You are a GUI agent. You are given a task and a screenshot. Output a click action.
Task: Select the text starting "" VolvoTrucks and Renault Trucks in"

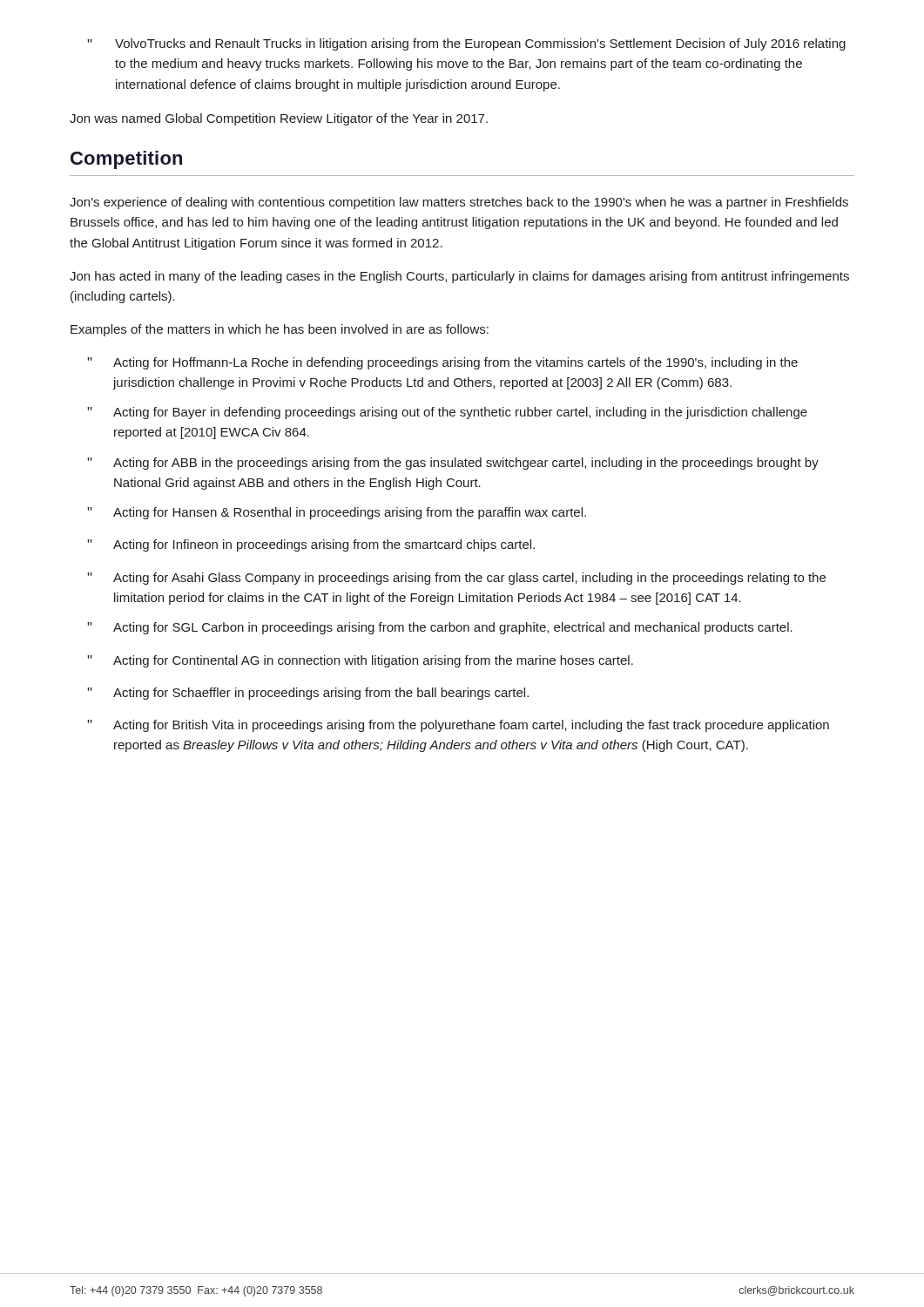pyautogui.click(x=471, y=63)
